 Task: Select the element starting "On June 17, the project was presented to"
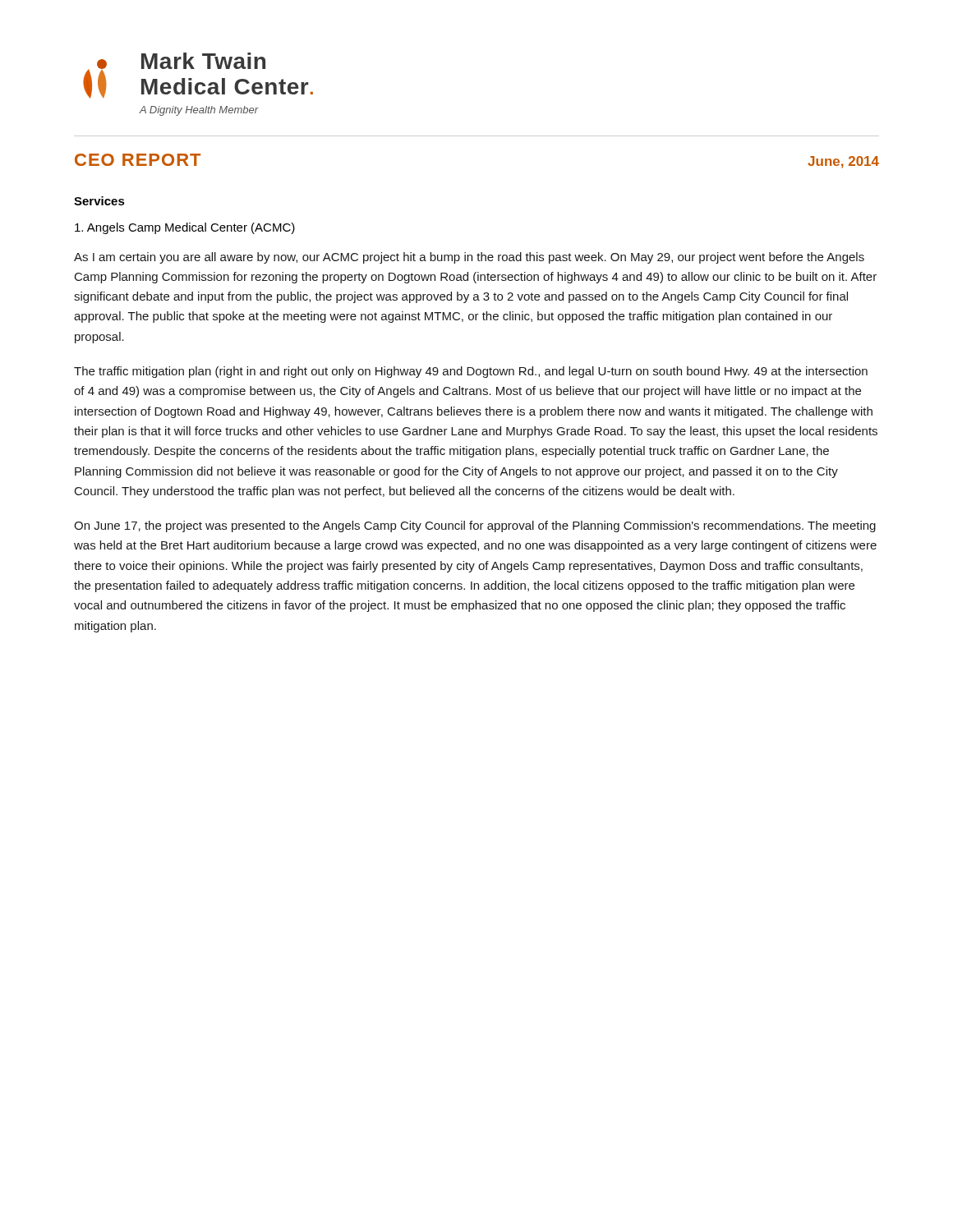(x=476, y=576)
